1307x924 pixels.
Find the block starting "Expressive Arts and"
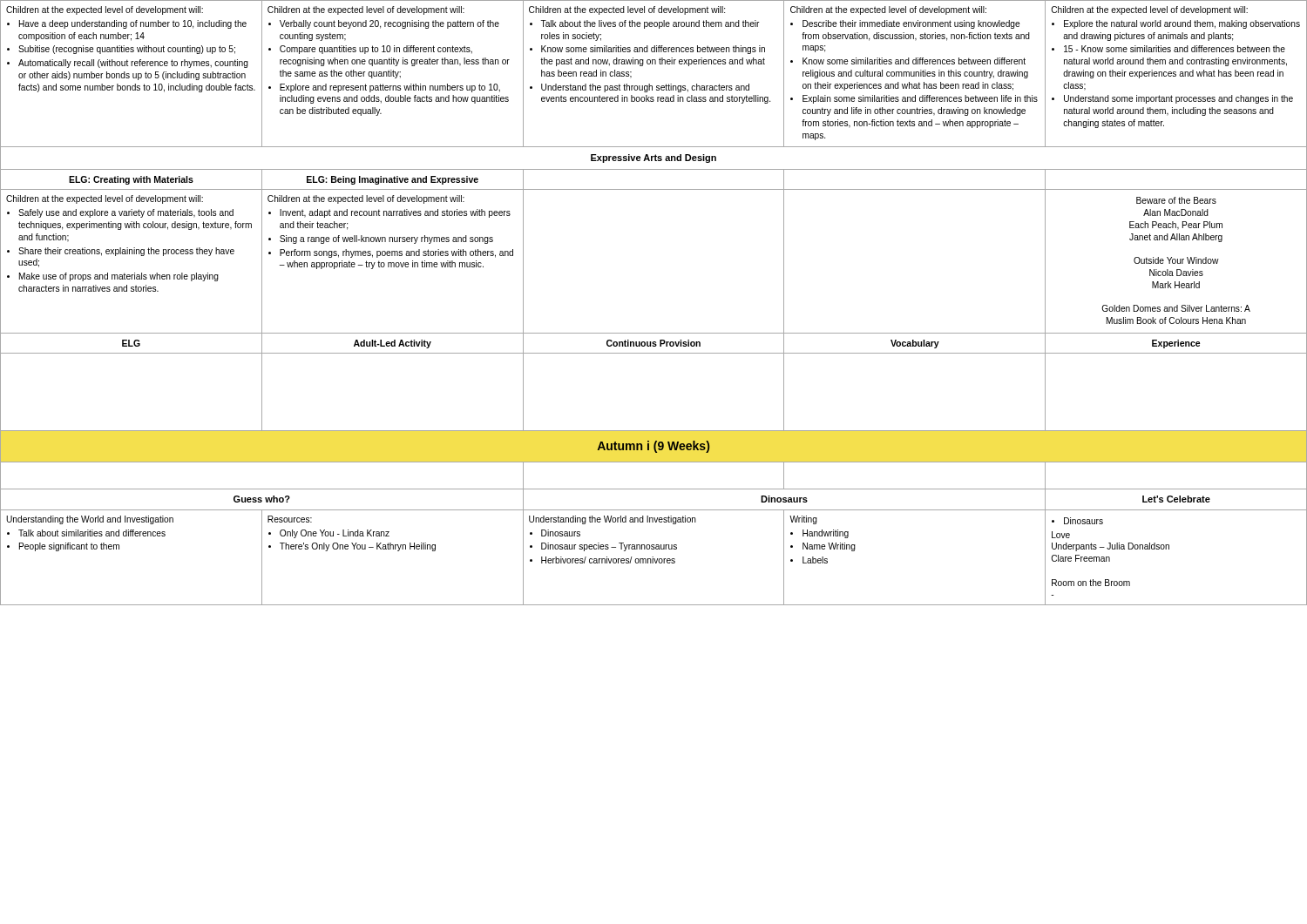[x=654, y=158]
